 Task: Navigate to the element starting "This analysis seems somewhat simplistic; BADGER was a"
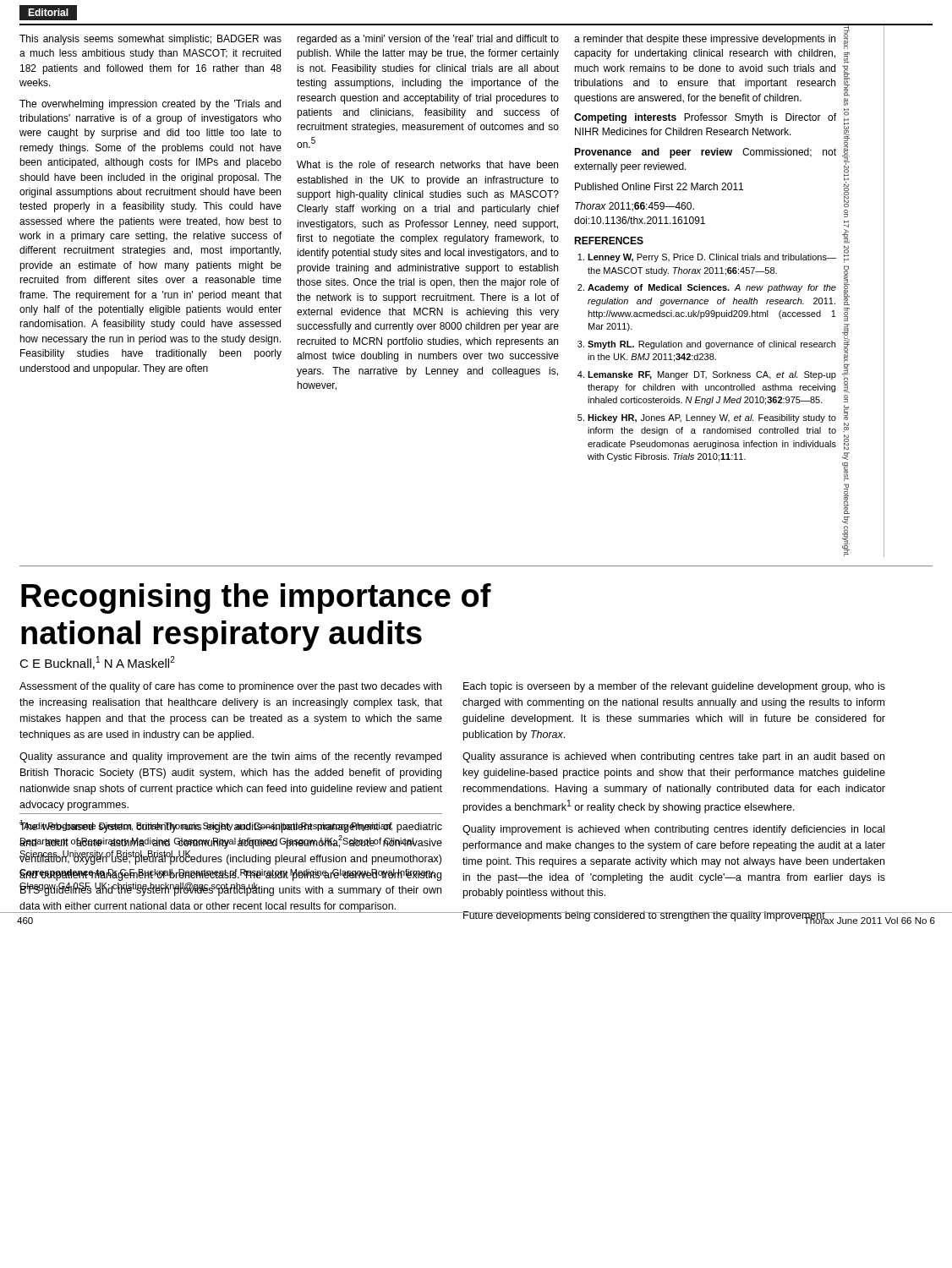click(150, 204)
